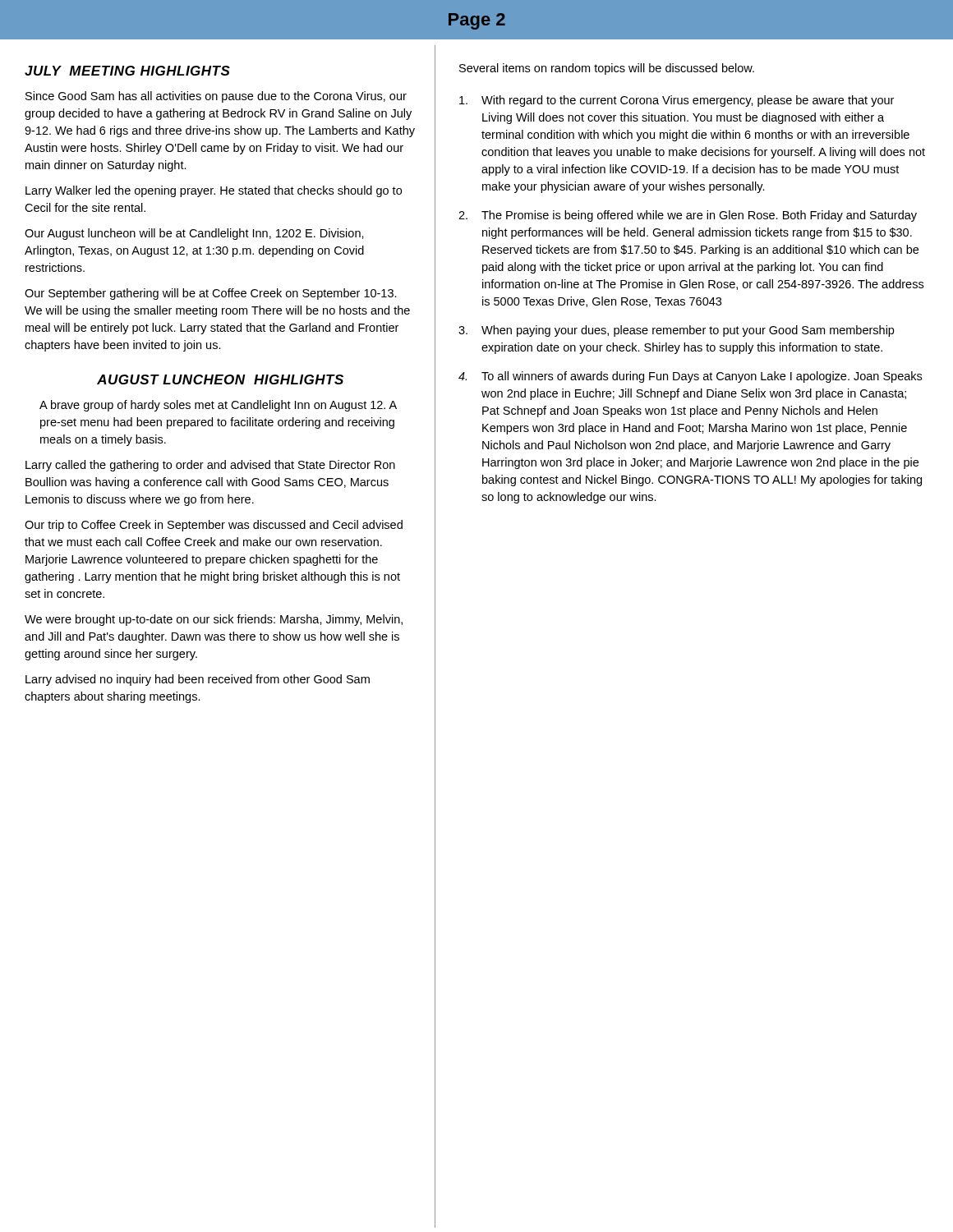This screenshot has height=1232, width=953.
Task: Find the block on this page that starts "Larry called the gathering to order and"
Action: [210, 482]
